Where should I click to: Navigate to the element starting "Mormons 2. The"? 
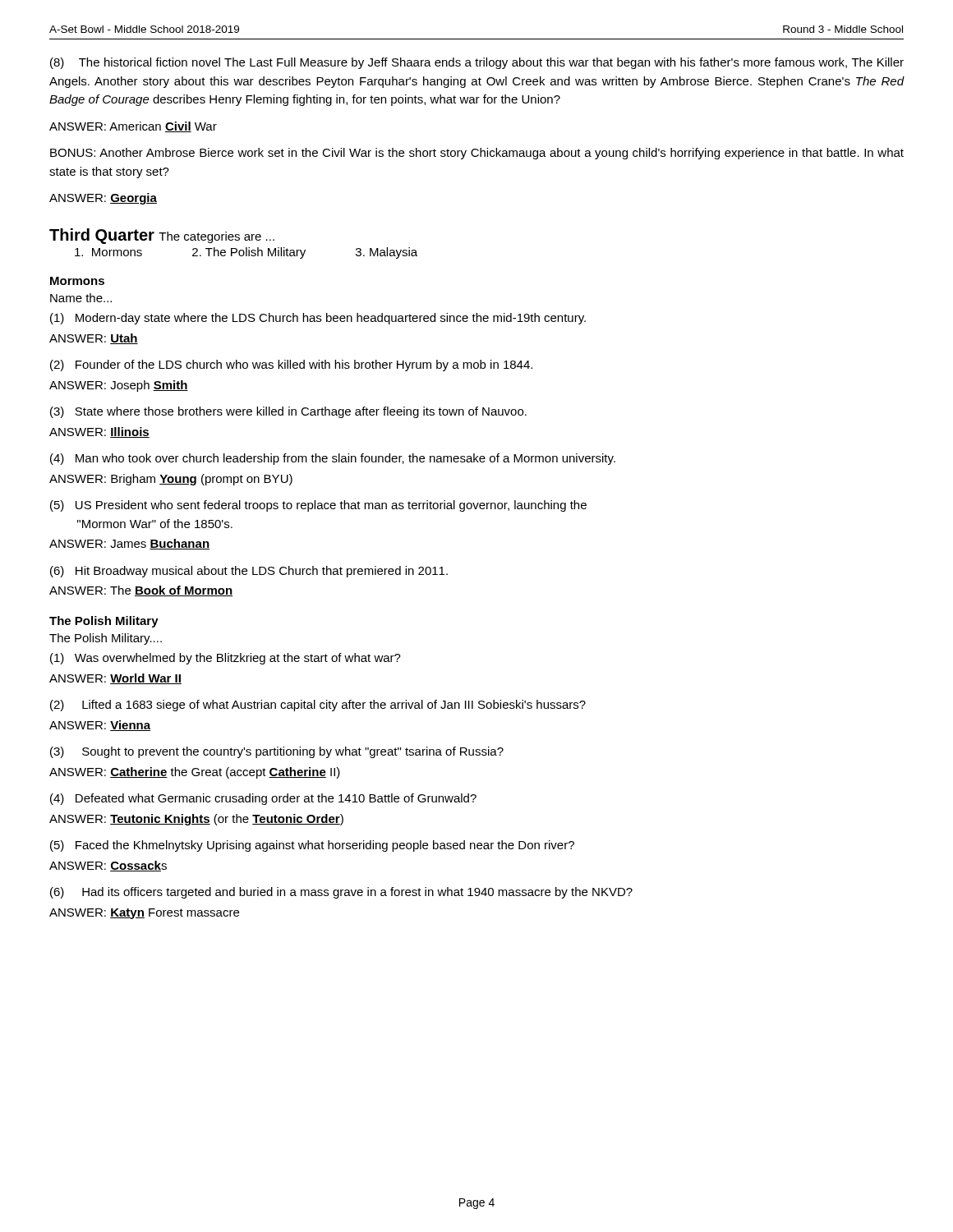tap(246, 251)
